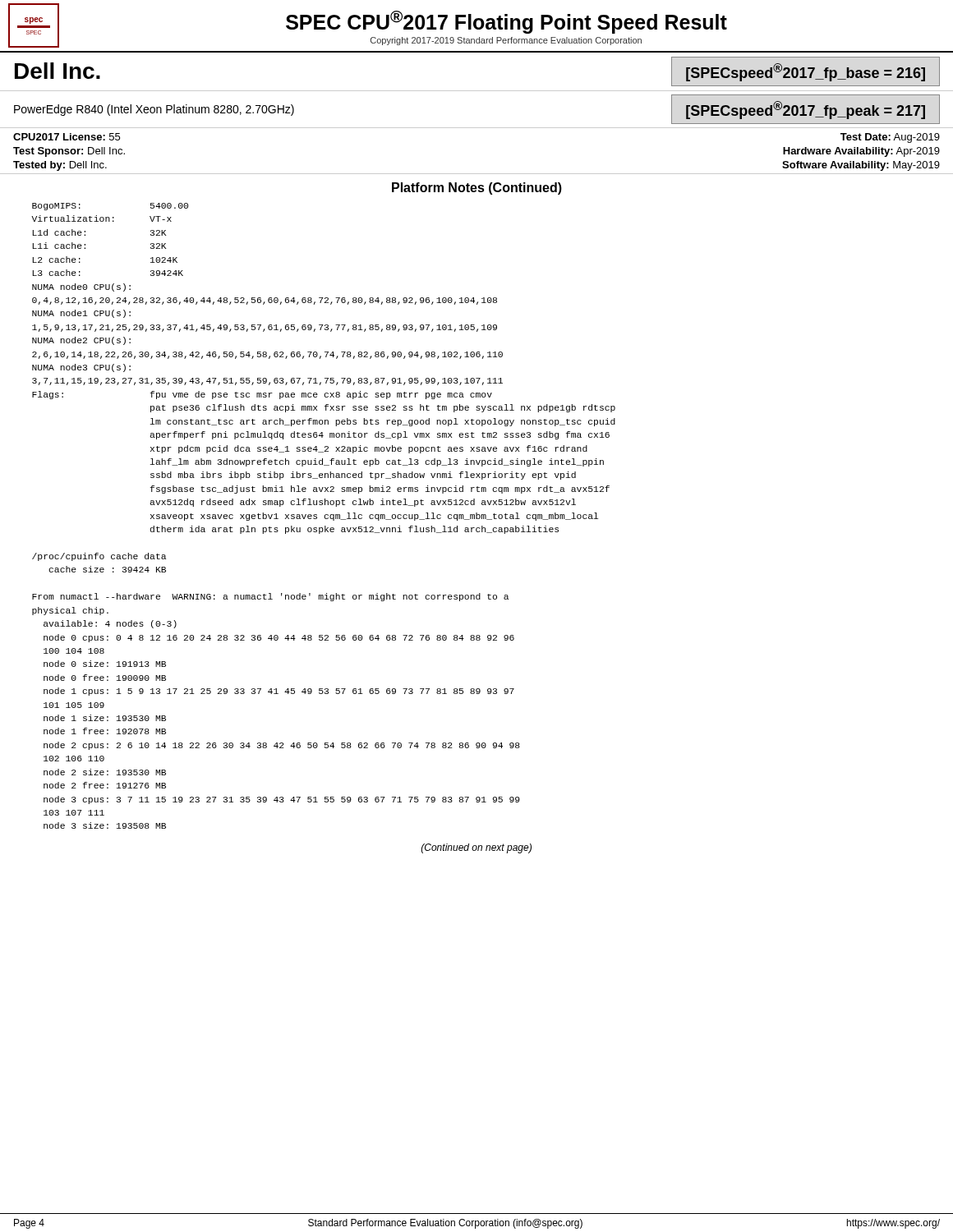
Task: Click the passage that begins "PowerEdge R840 (Intel Xeon"
Action: 152,108
